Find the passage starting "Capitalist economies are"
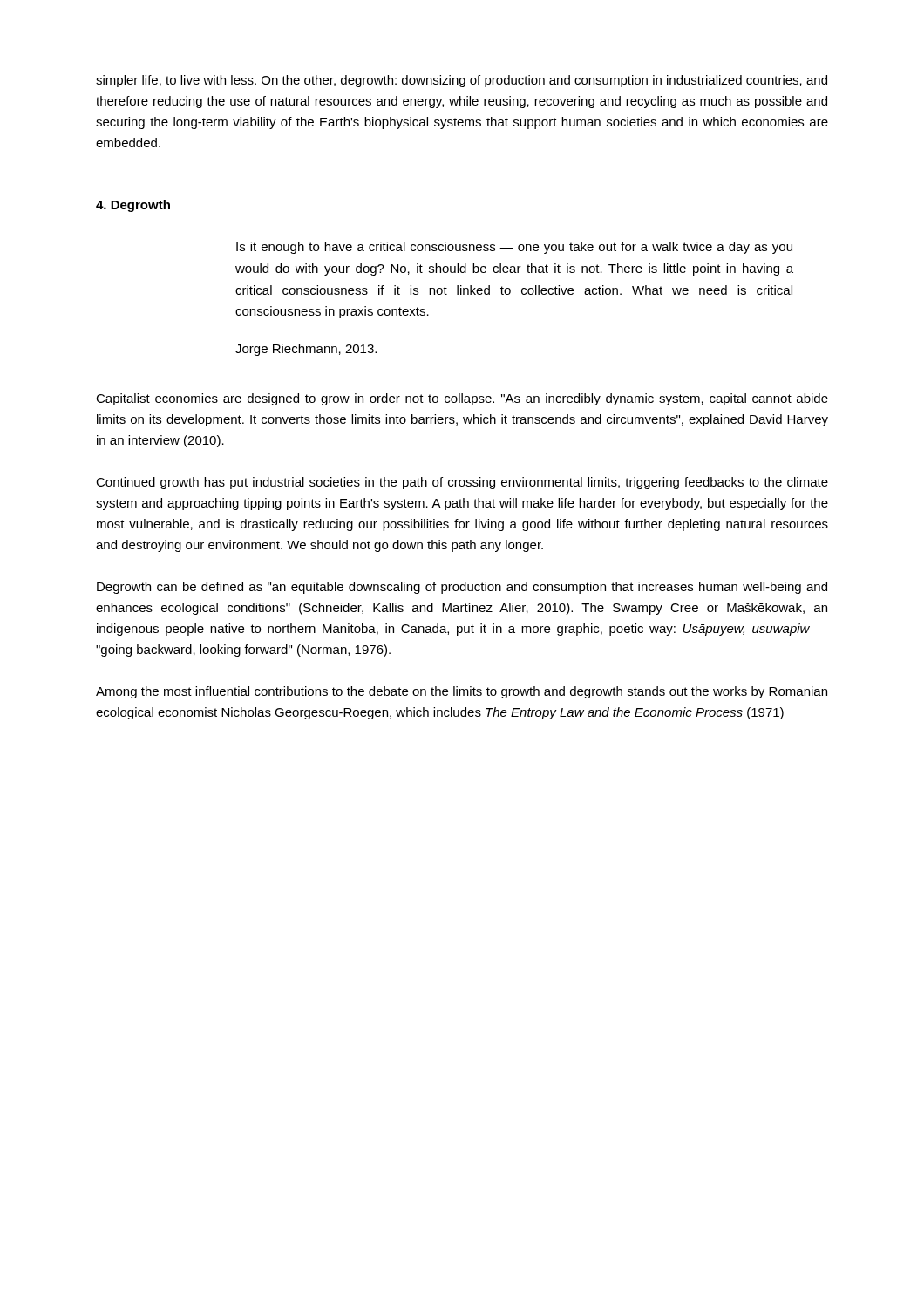 point(462,419)
